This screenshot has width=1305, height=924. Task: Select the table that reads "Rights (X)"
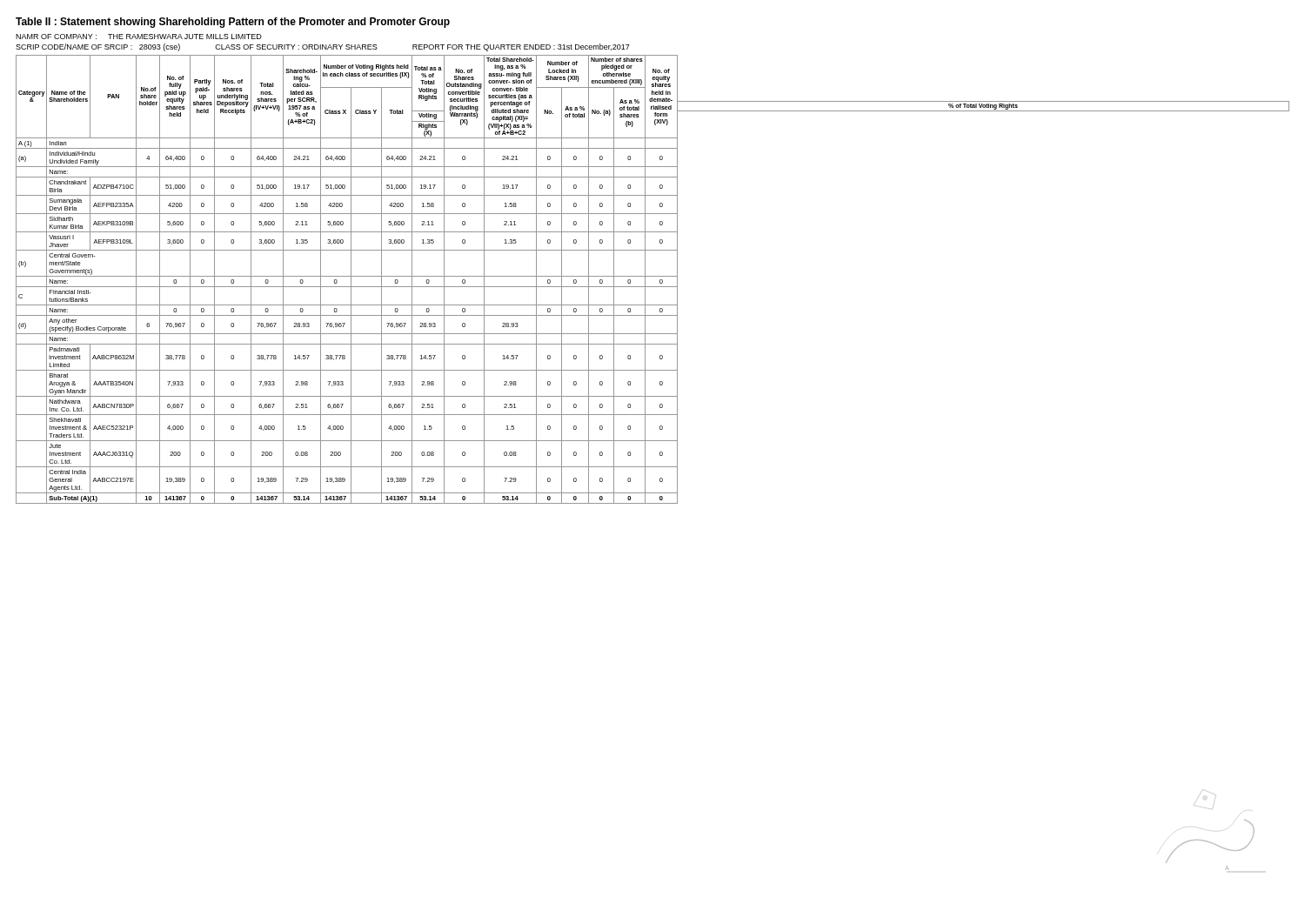click(652, 279)
